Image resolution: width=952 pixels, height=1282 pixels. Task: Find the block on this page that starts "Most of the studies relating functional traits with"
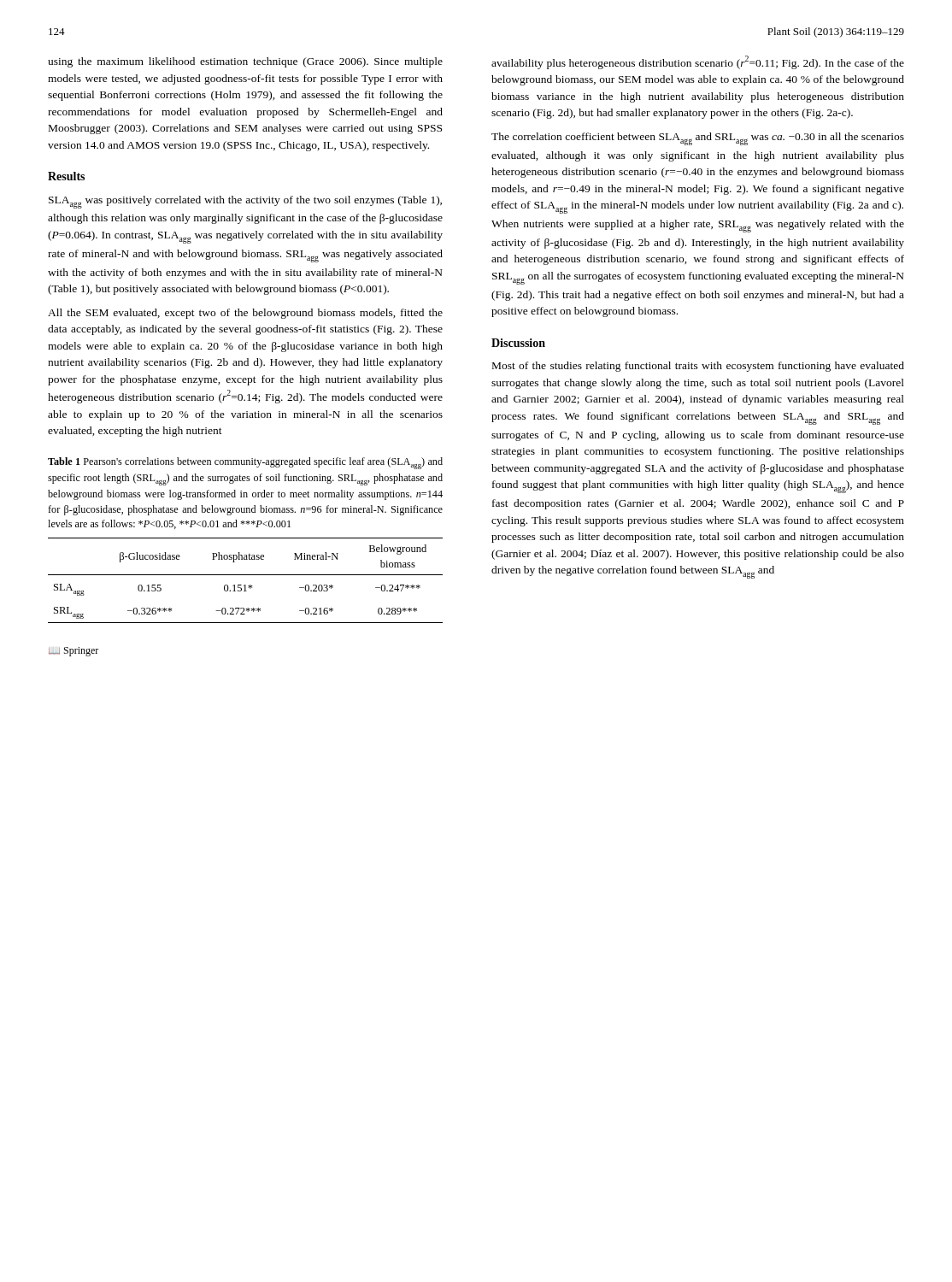(698, 469)
